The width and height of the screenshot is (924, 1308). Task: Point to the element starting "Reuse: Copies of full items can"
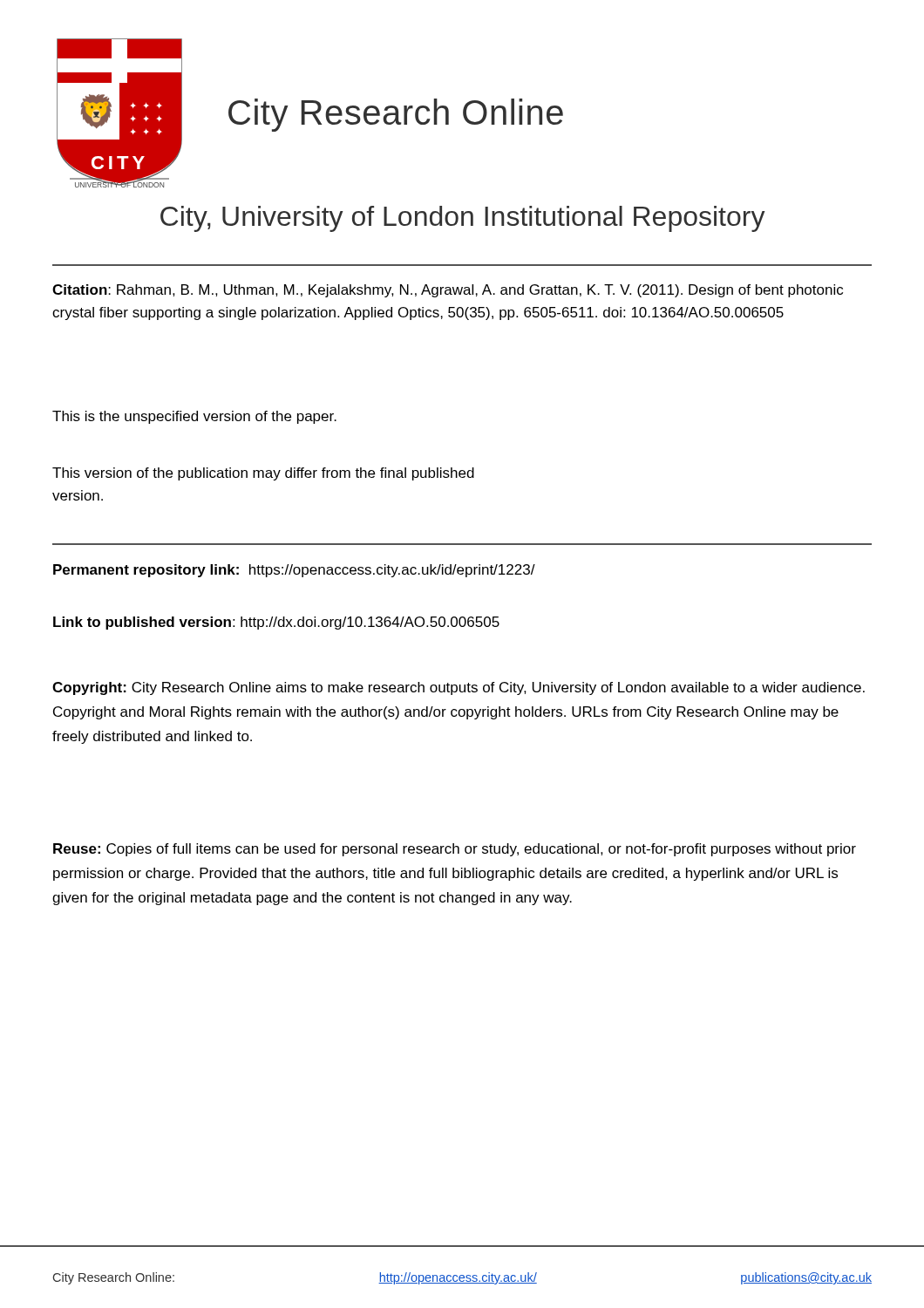(x=454, y=873)
